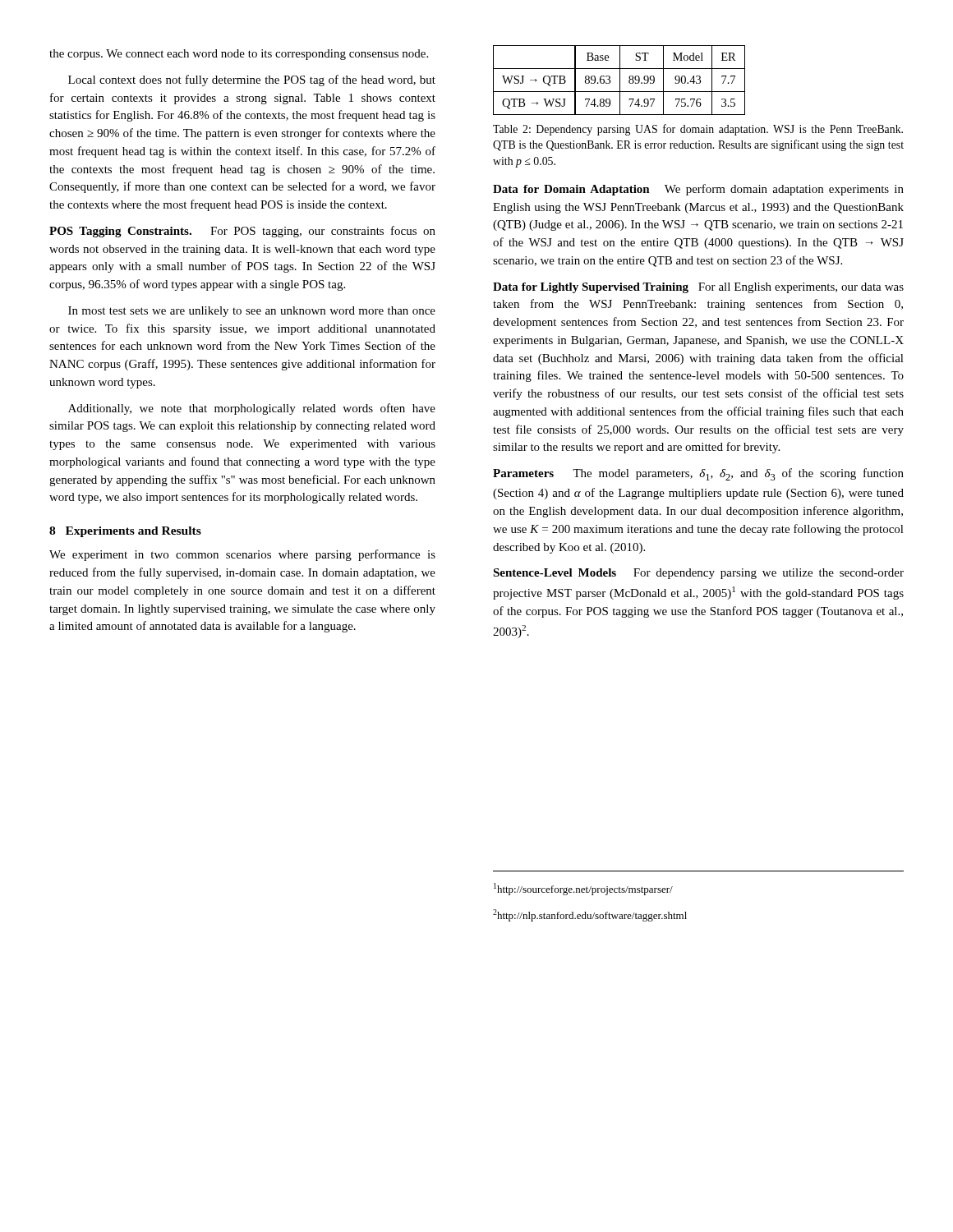Select the text starting "Sentence-Level Models For dependency"
Viewport: 953px width, 1232px height.
click(698, 603)
